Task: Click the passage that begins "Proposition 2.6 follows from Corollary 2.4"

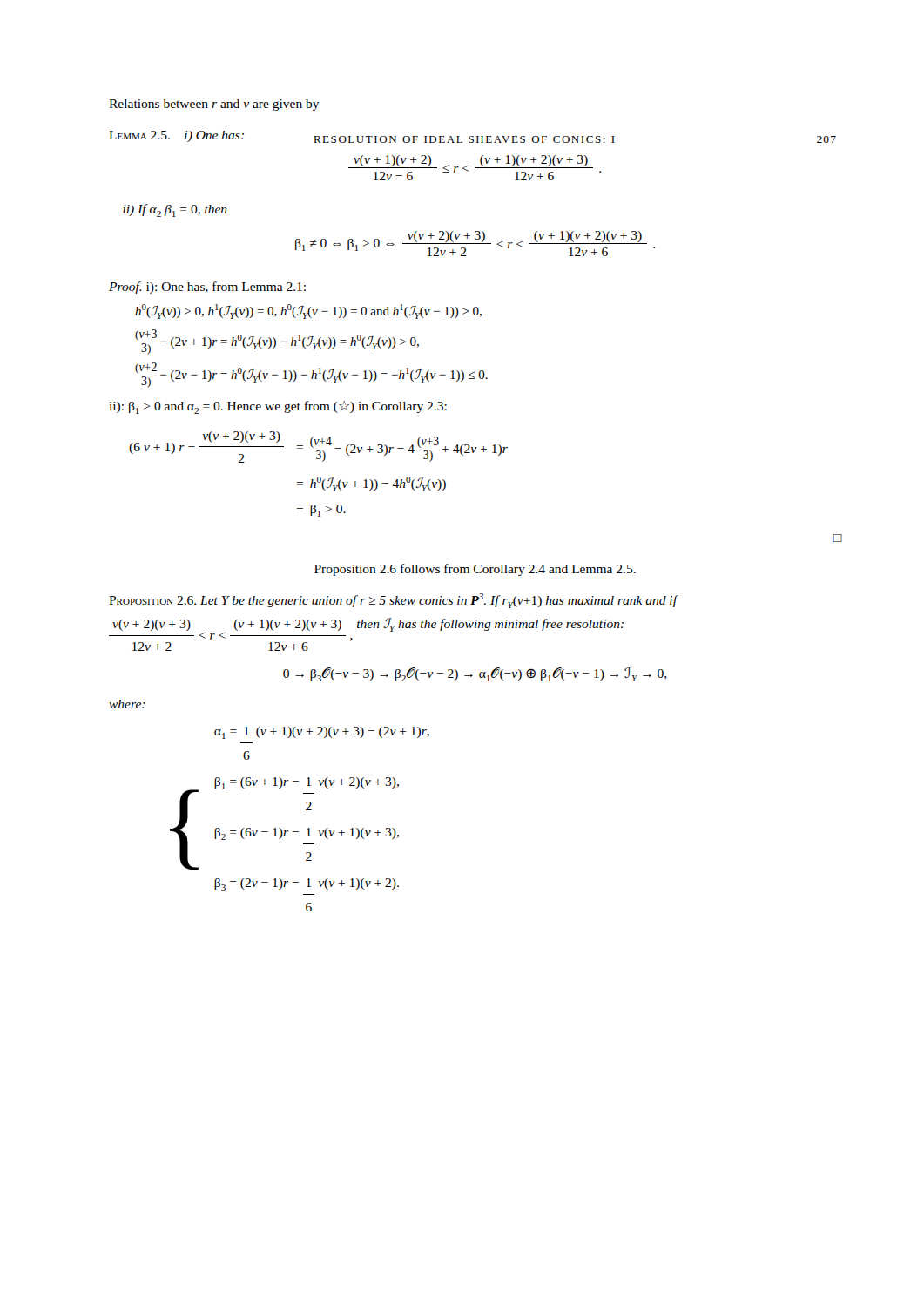Action: (475, 568)
